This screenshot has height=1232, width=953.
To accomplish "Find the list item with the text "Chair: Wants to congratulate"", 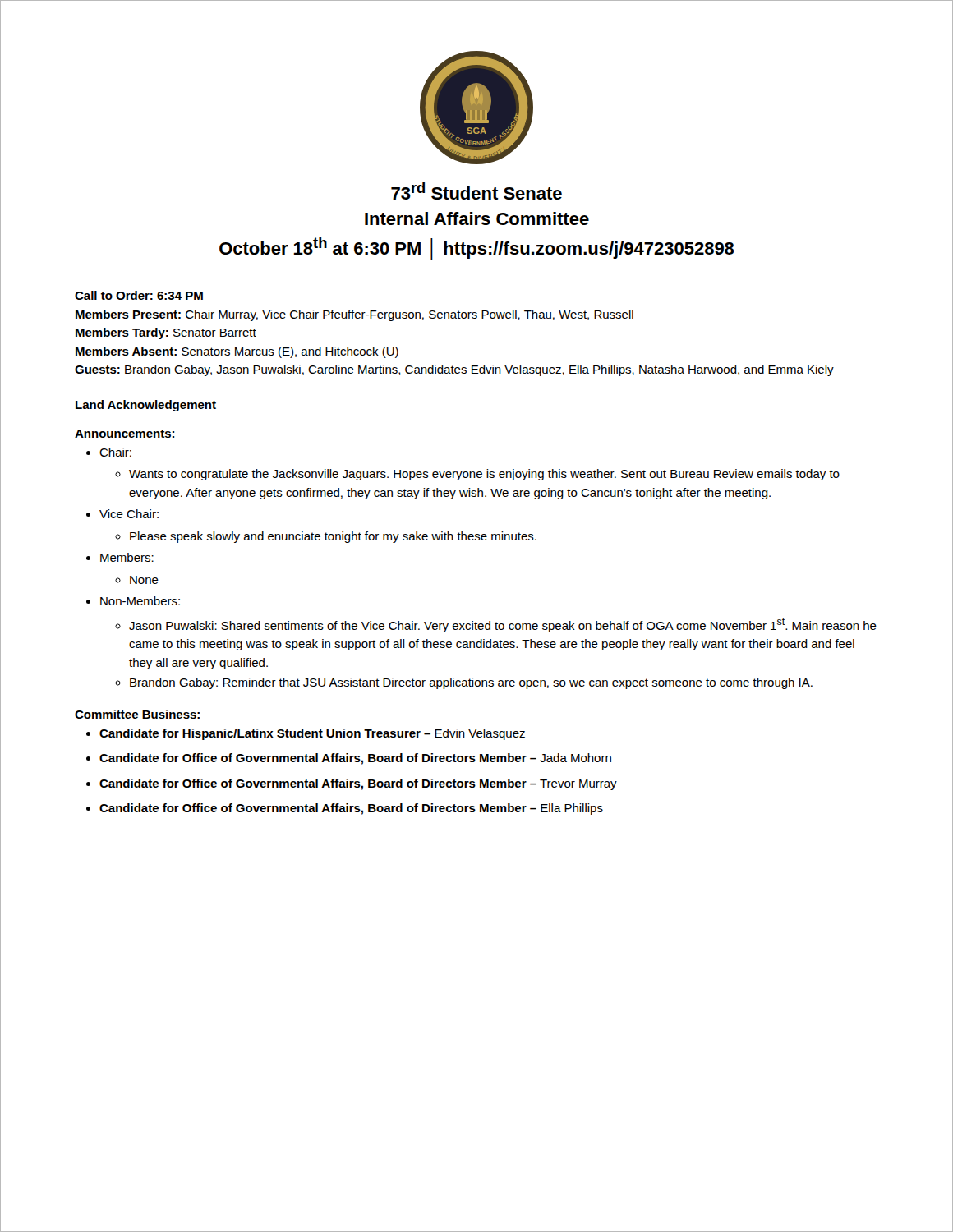I will [x=489, y=473].
